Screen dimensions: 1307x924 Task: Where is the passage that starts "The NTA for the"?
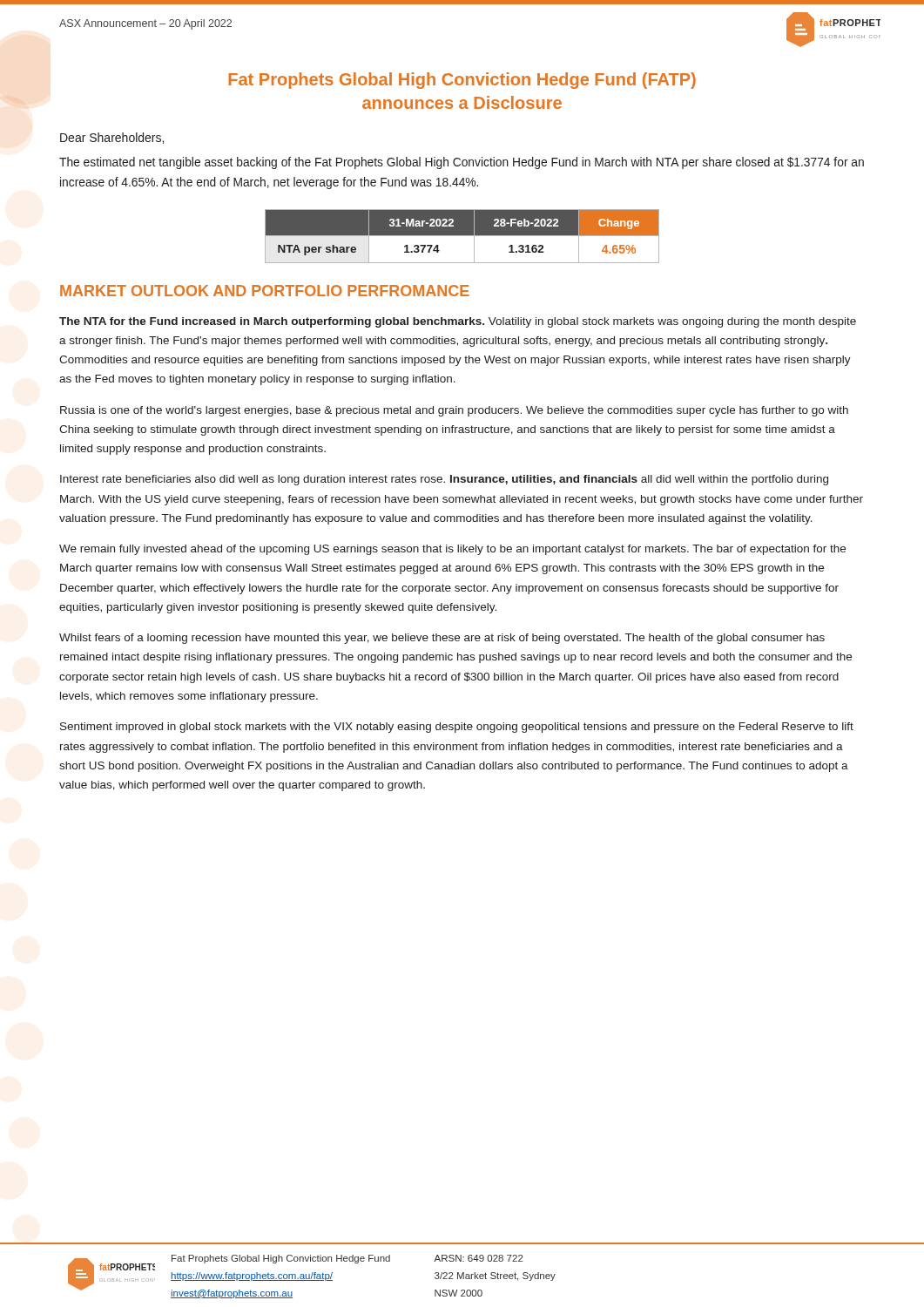[x=458, y=350]
